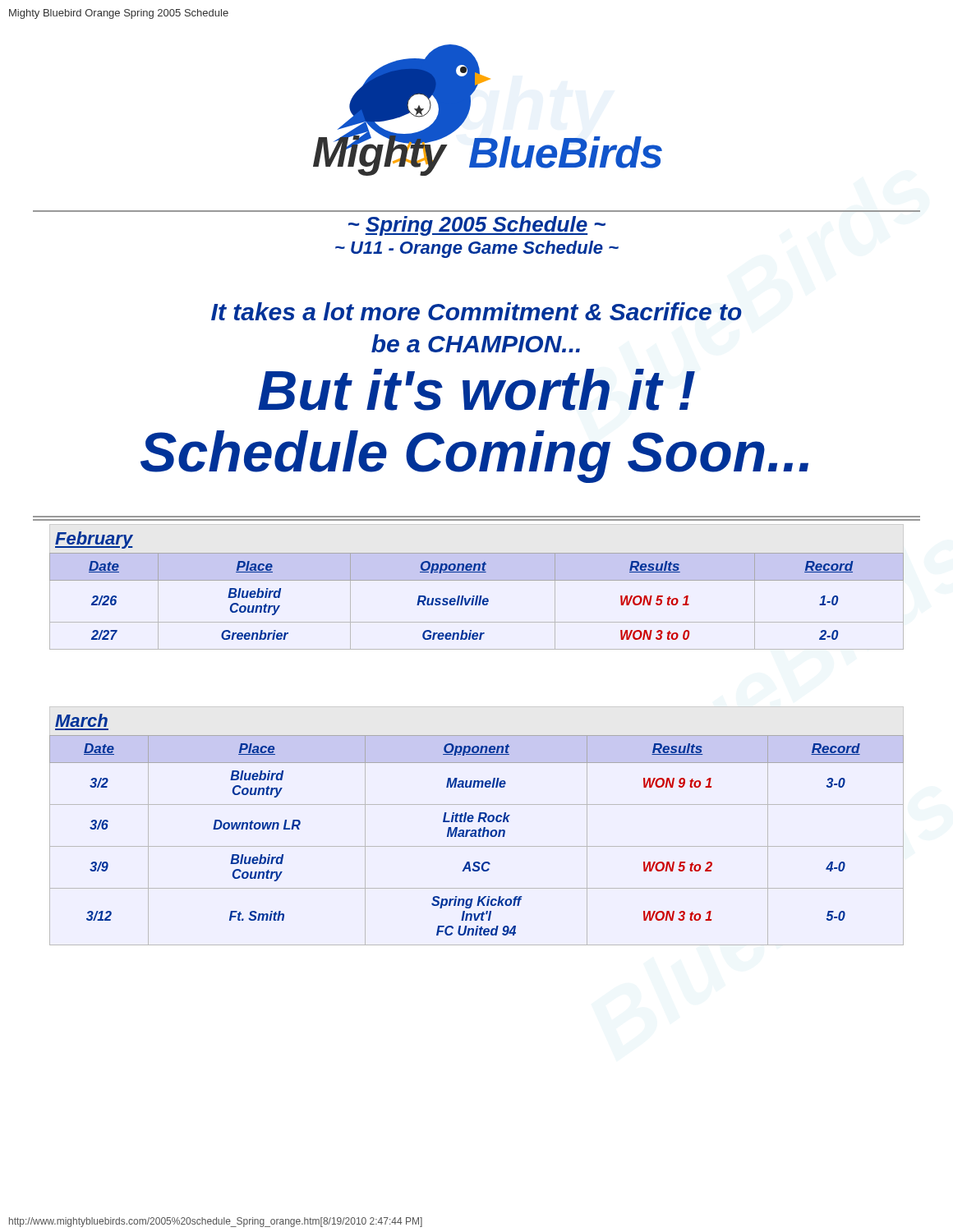Select a logo
This screenshot has width=953, height=1232.
[x=476, y=111]
